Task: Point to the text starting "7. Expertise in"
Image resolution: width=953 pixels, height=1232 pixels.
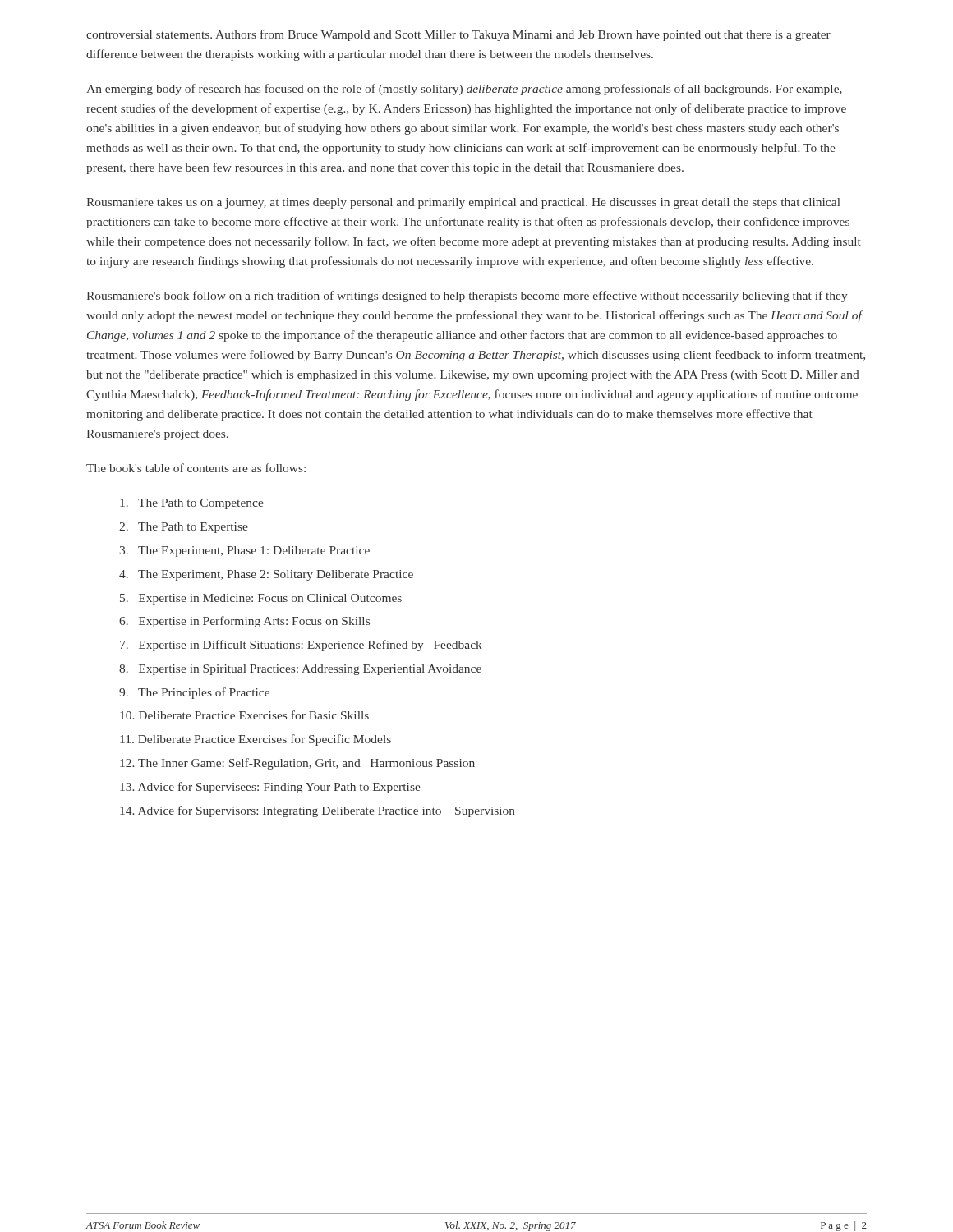Action: 301,644
